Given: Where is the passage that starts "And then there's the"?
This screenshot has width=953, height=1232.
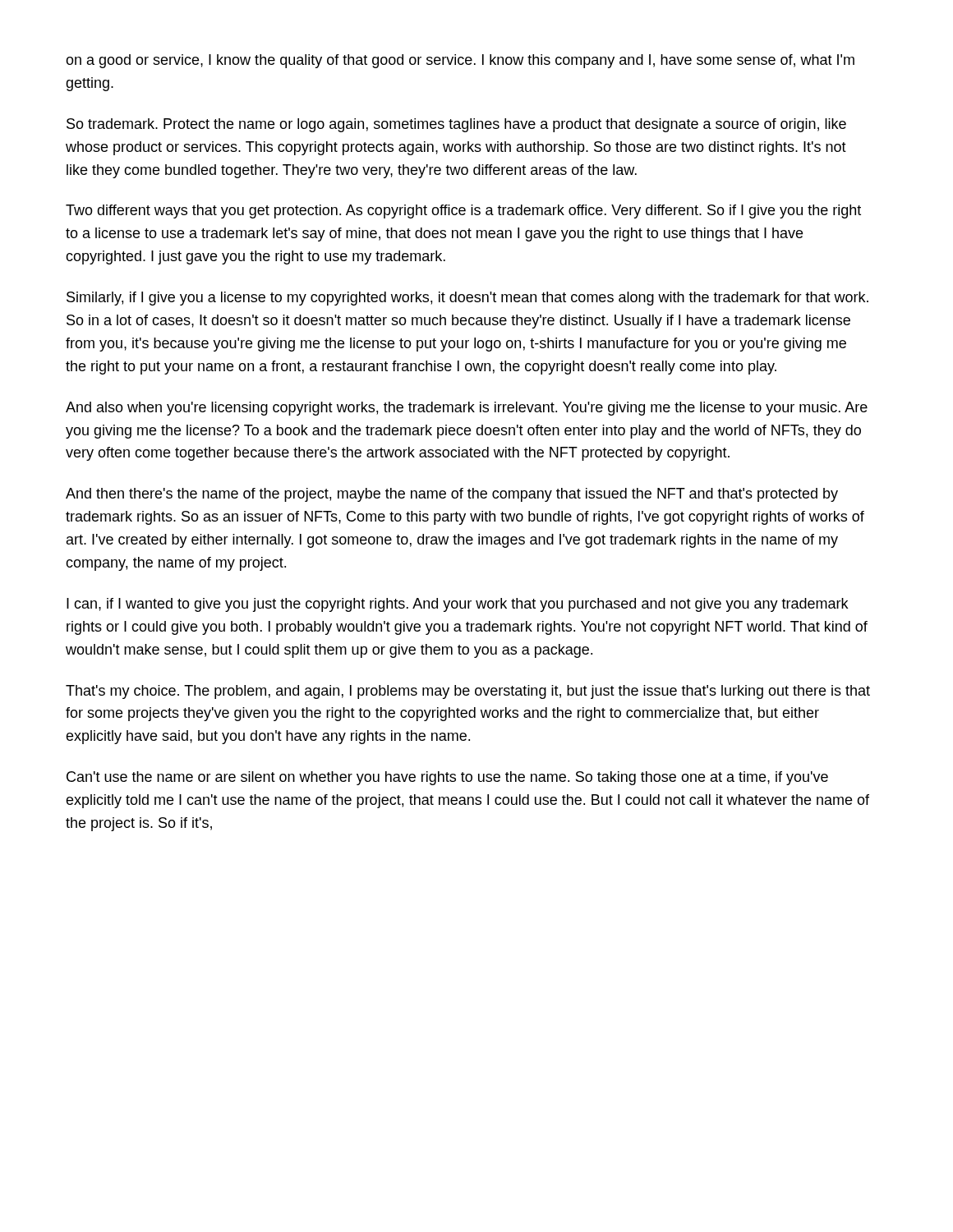Looking at the screenshot, I should tap(465, 528).
